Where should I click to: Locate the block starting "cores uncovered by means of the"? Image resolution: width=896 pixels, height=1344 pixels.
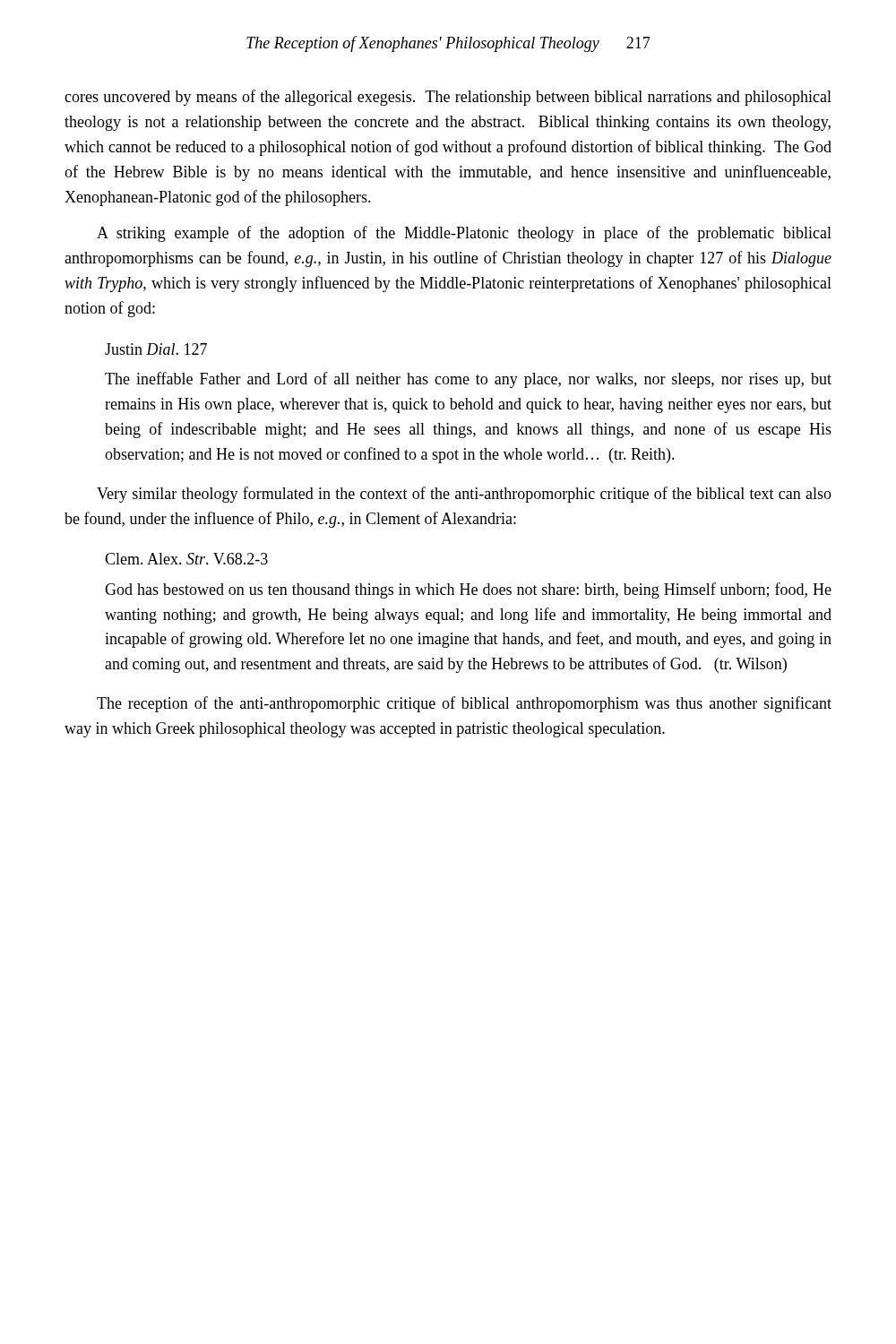coord(448,147)
